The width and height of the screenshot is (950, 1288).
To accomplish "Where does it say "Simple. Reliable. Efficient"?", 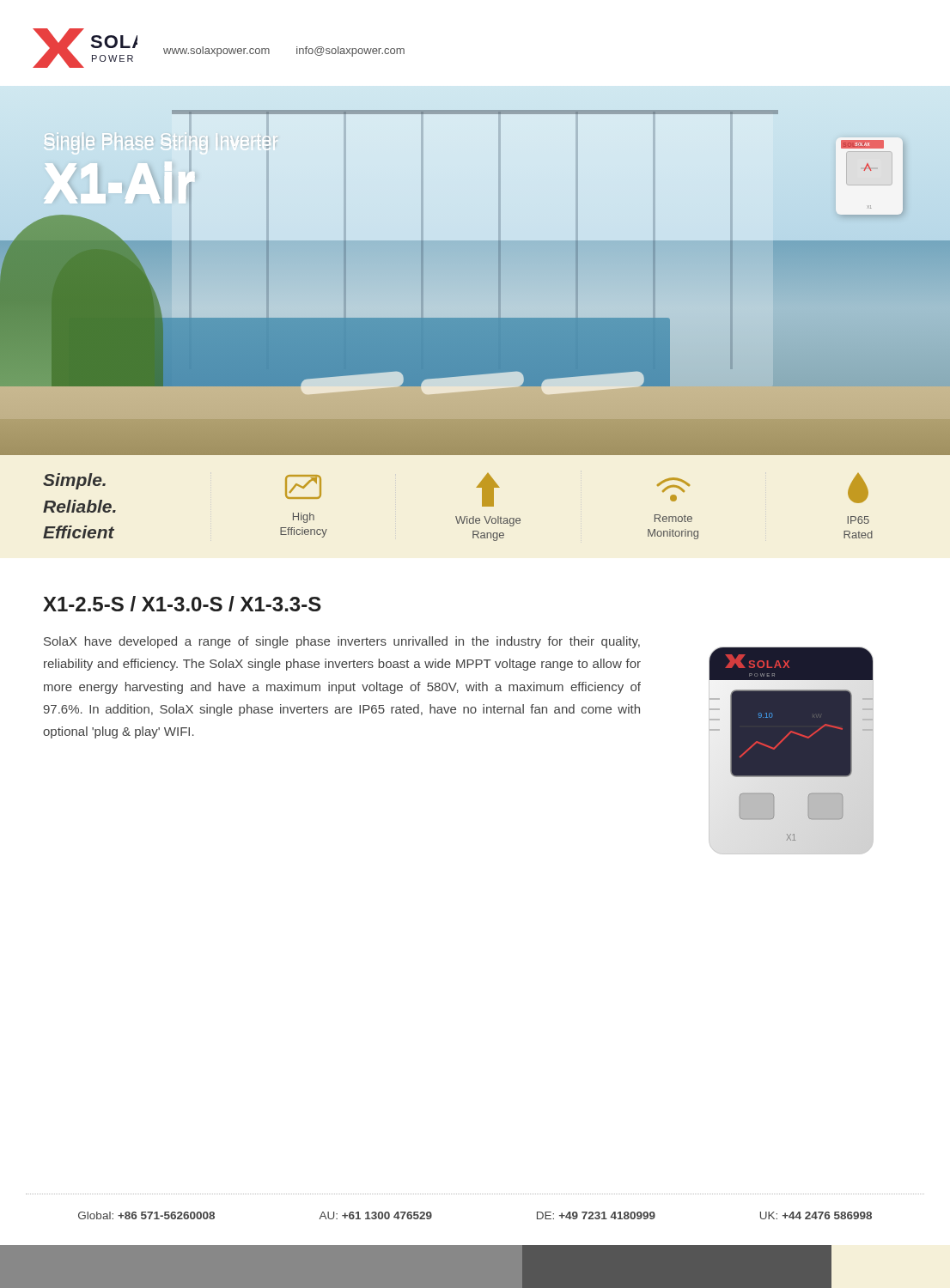I will click(74, 481).
